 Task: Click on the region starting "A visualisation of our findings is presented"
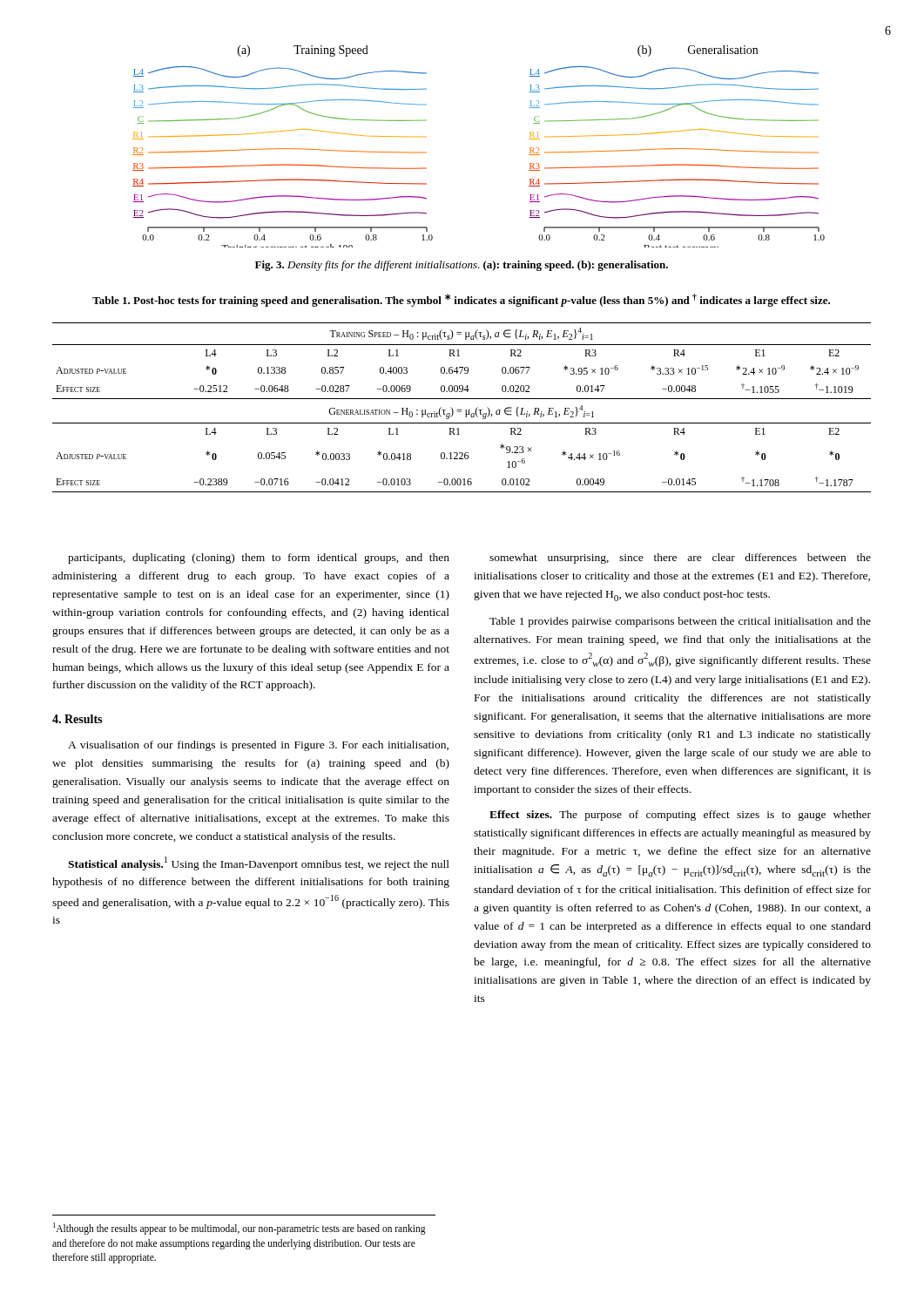pos(251,790)
